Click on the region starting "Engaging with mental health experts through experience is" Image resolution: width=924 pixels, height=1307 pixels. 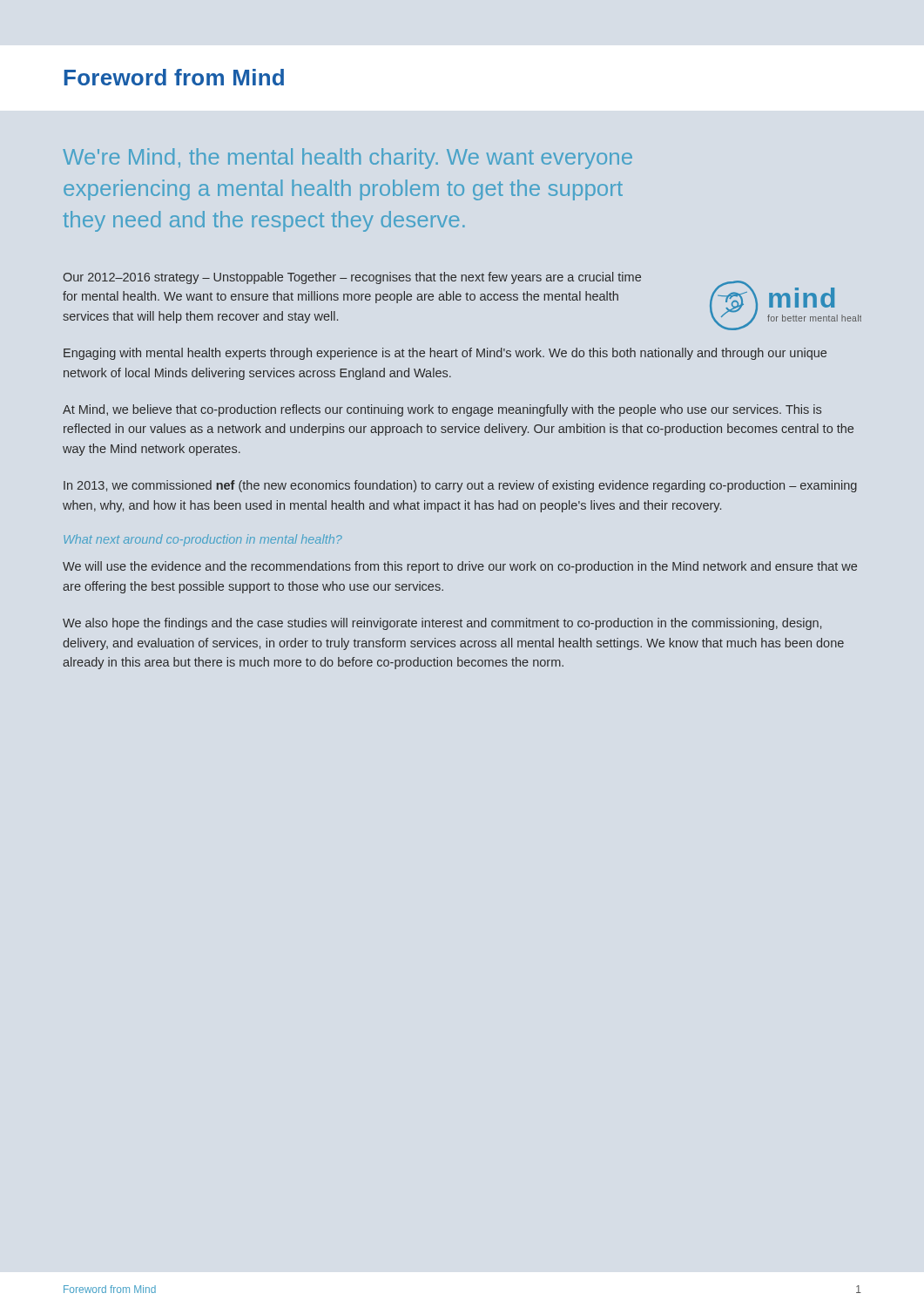[445, 363]
